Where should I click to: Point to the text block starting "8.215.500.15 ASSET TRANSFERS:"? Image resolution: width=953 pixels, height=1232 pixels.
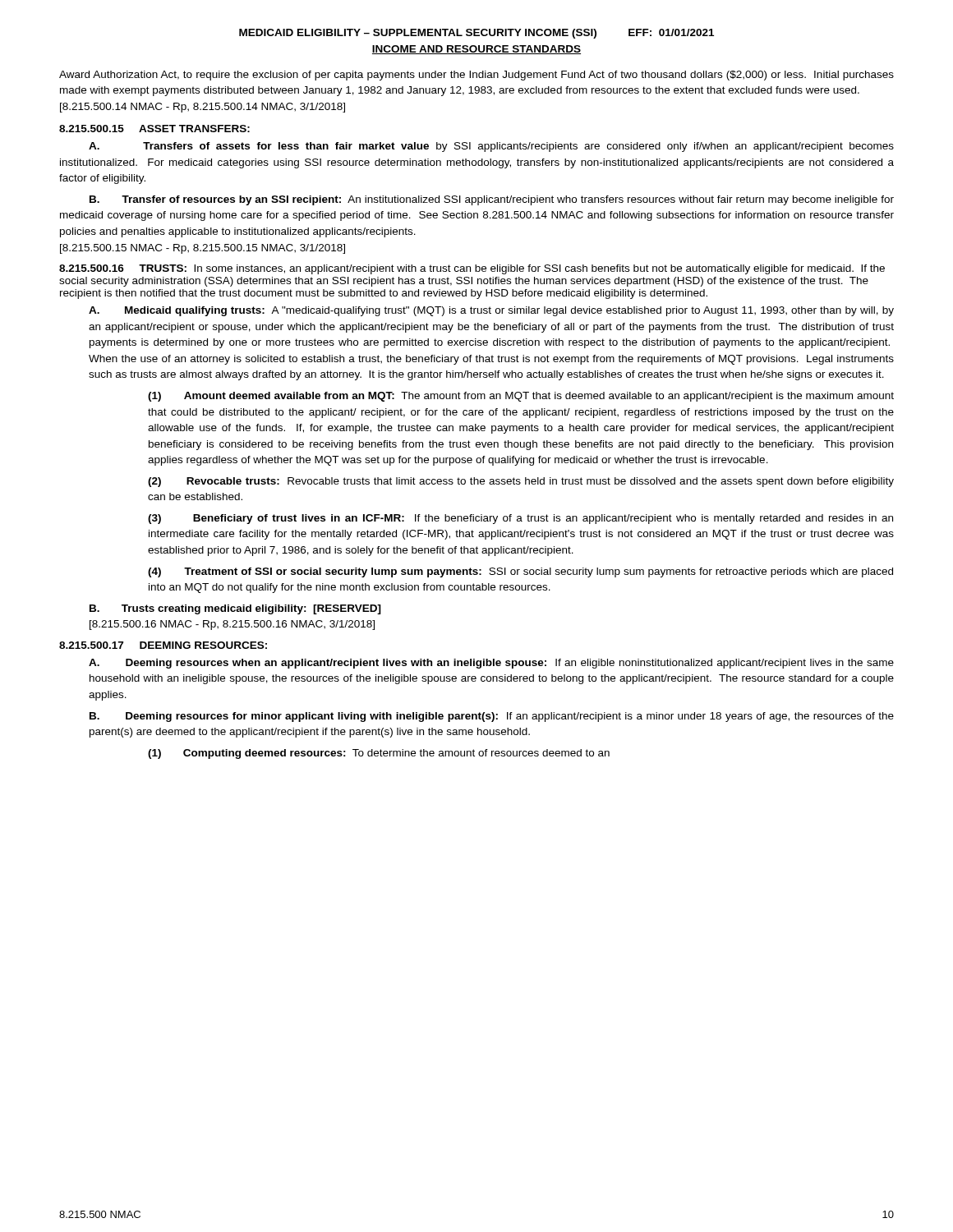[x=155, y=129]
